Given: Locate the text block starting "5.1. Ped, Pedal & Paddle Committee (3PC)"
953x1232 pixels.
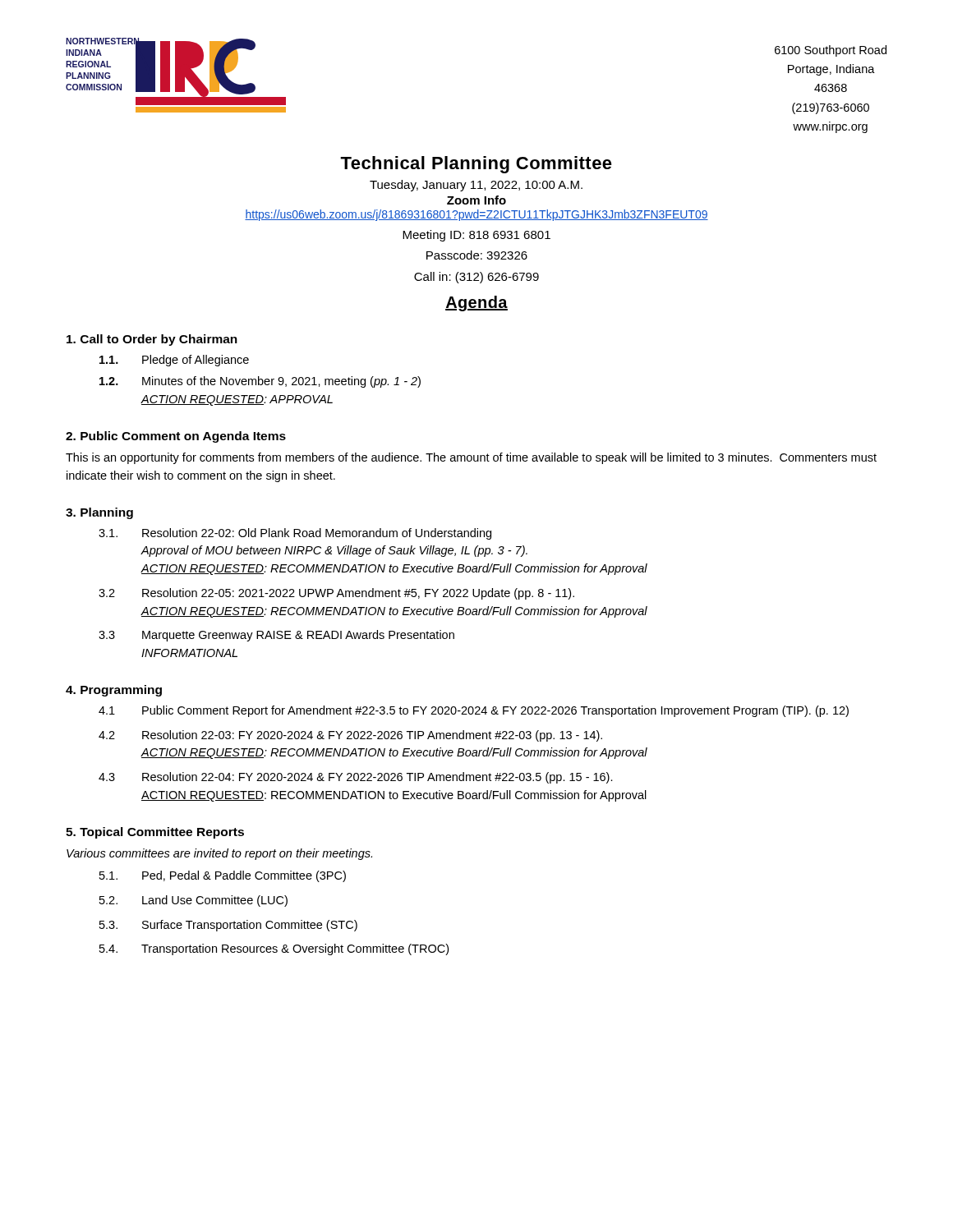Looking at the screenshot, I should tap(223, 876).
